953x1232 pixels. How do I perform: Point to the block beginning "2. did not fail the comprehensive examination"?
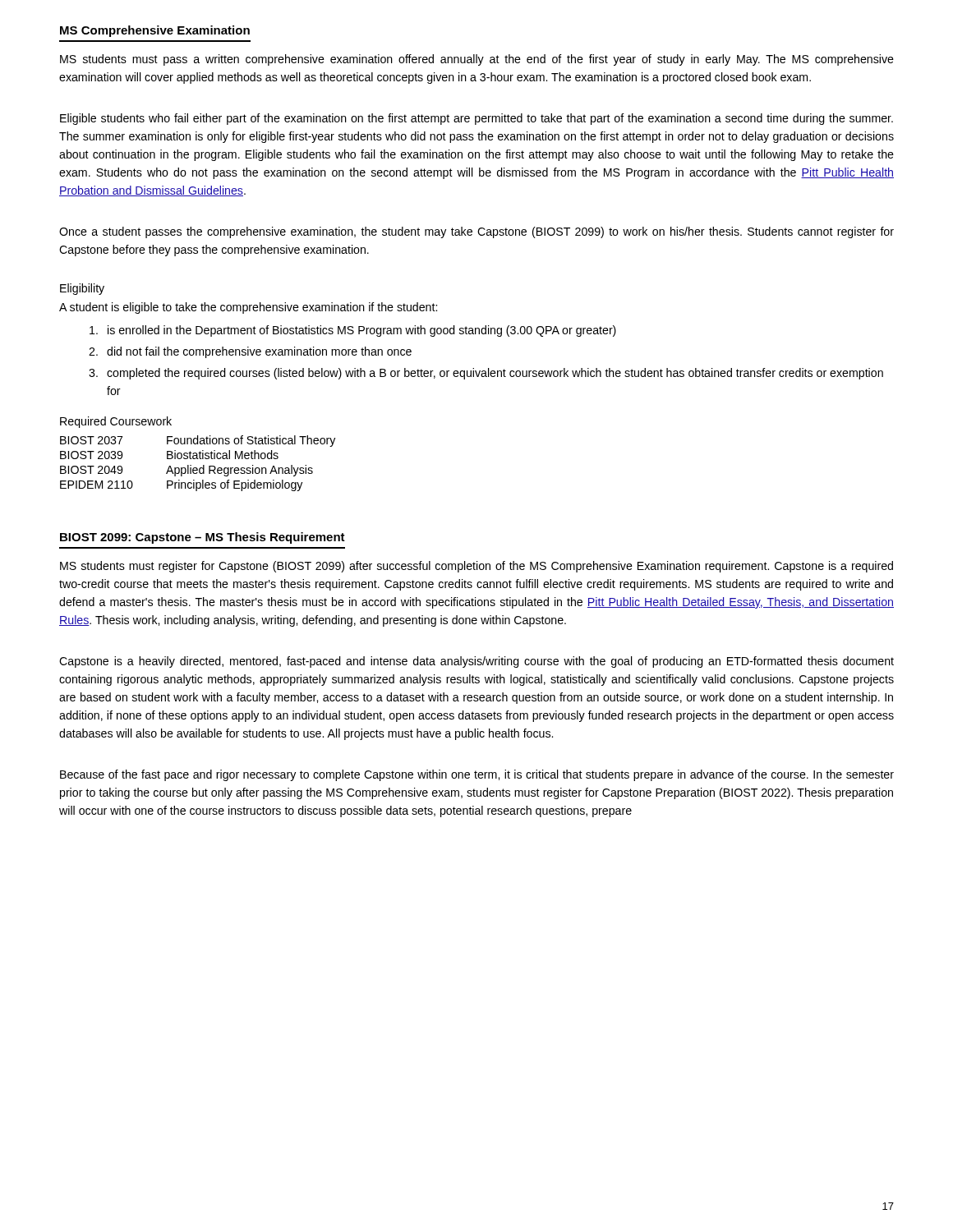[250, 352]
